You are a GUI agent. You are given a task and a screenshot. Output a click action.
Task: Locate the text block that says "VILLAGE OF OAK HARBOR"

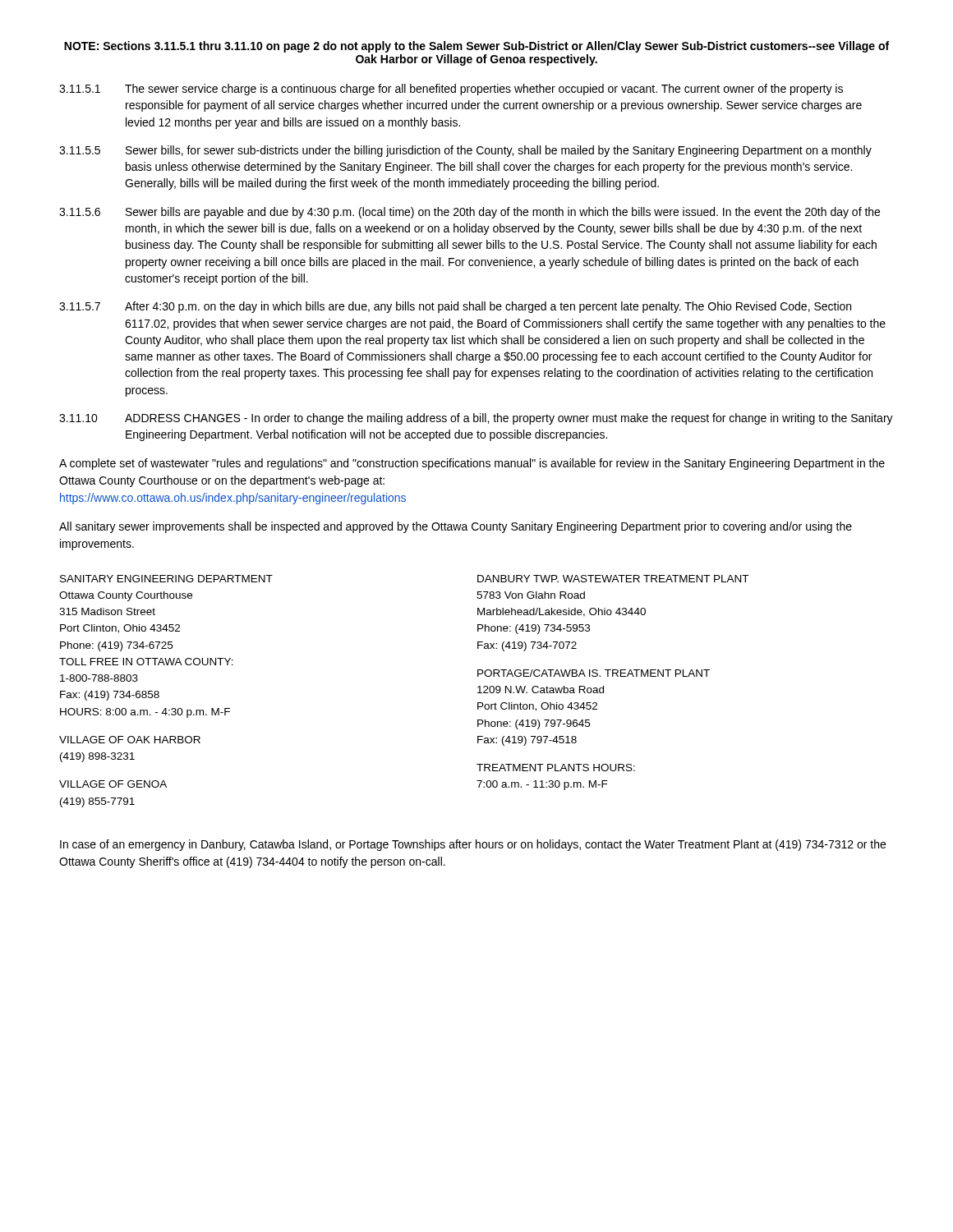tap(130, 748)
